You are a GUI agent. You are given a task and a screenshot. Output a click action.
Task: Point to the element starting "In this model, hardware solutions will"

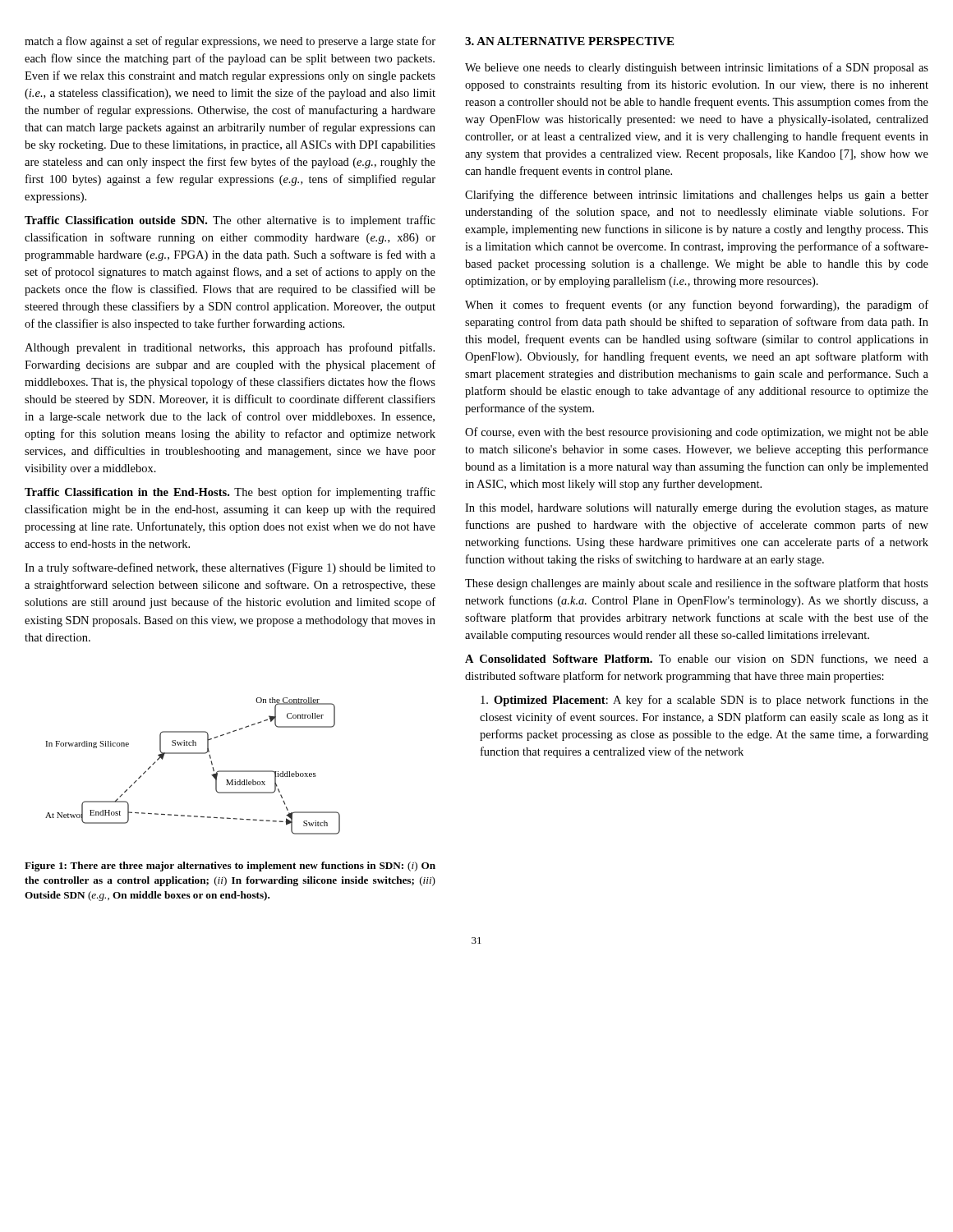tap(697, 534)
